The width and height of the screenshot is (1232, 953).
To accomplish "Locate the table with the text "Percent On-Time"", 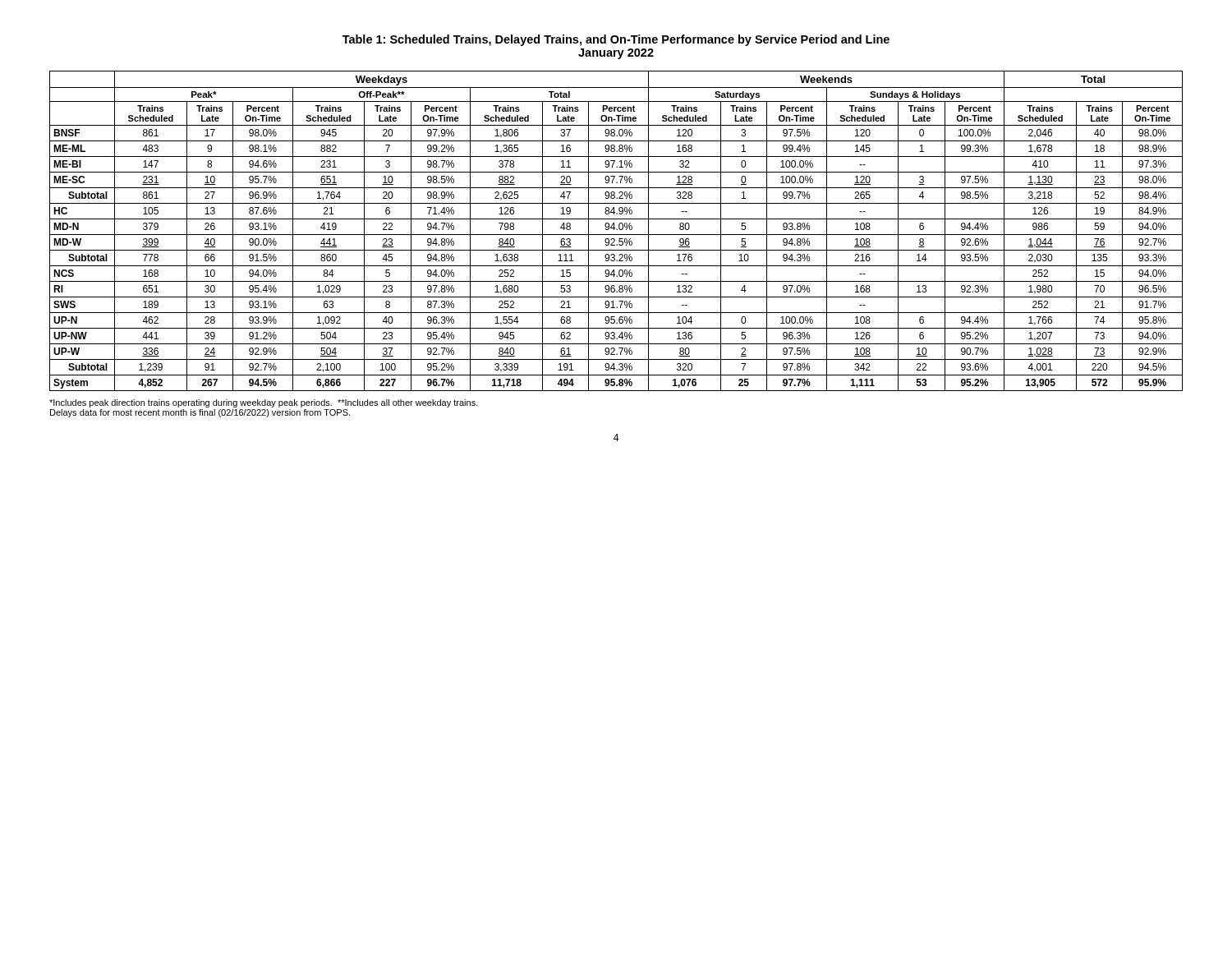I will pos(616,231).
